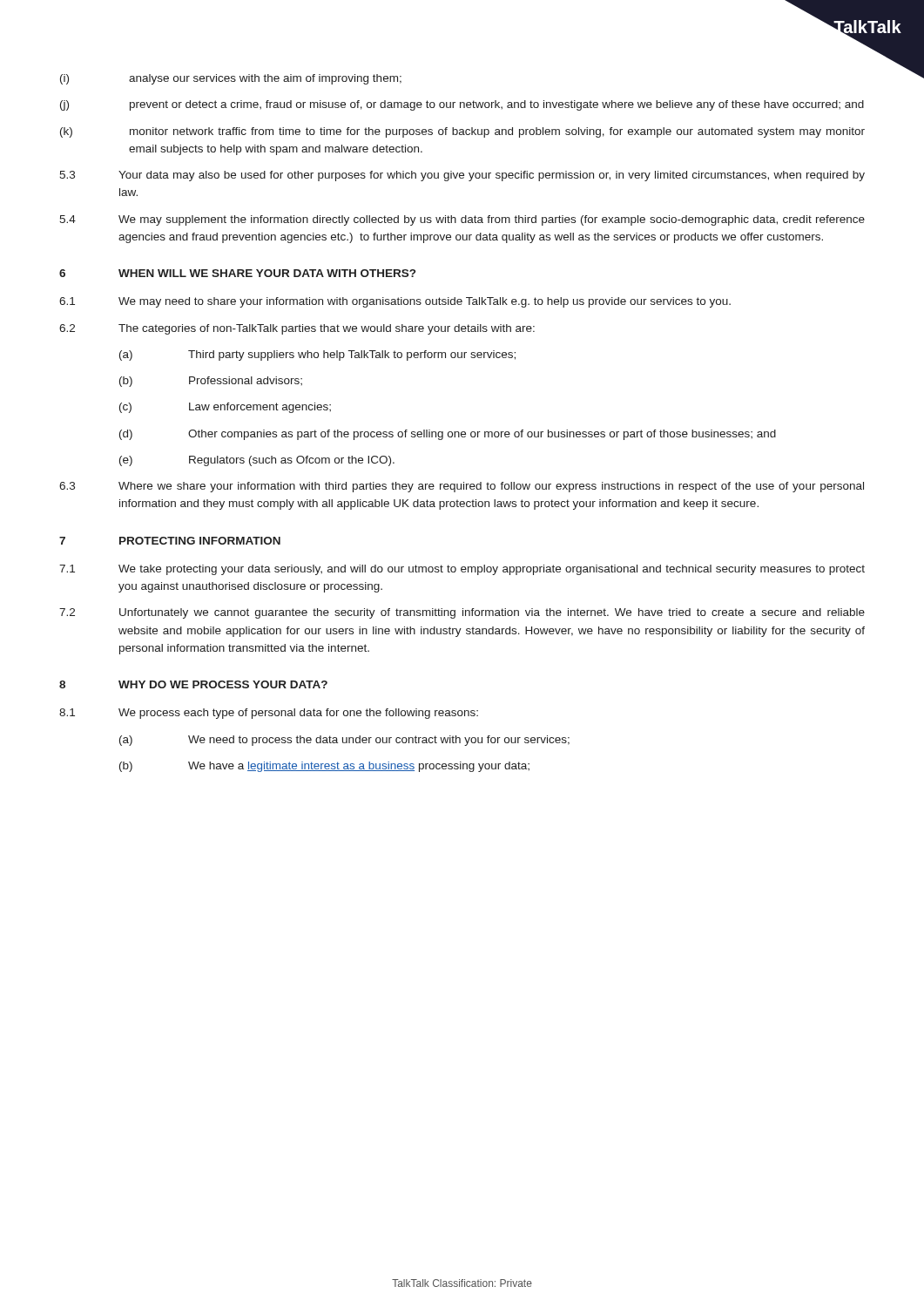Navigate to the passage starting "1 We process each type"

point(462,713)
